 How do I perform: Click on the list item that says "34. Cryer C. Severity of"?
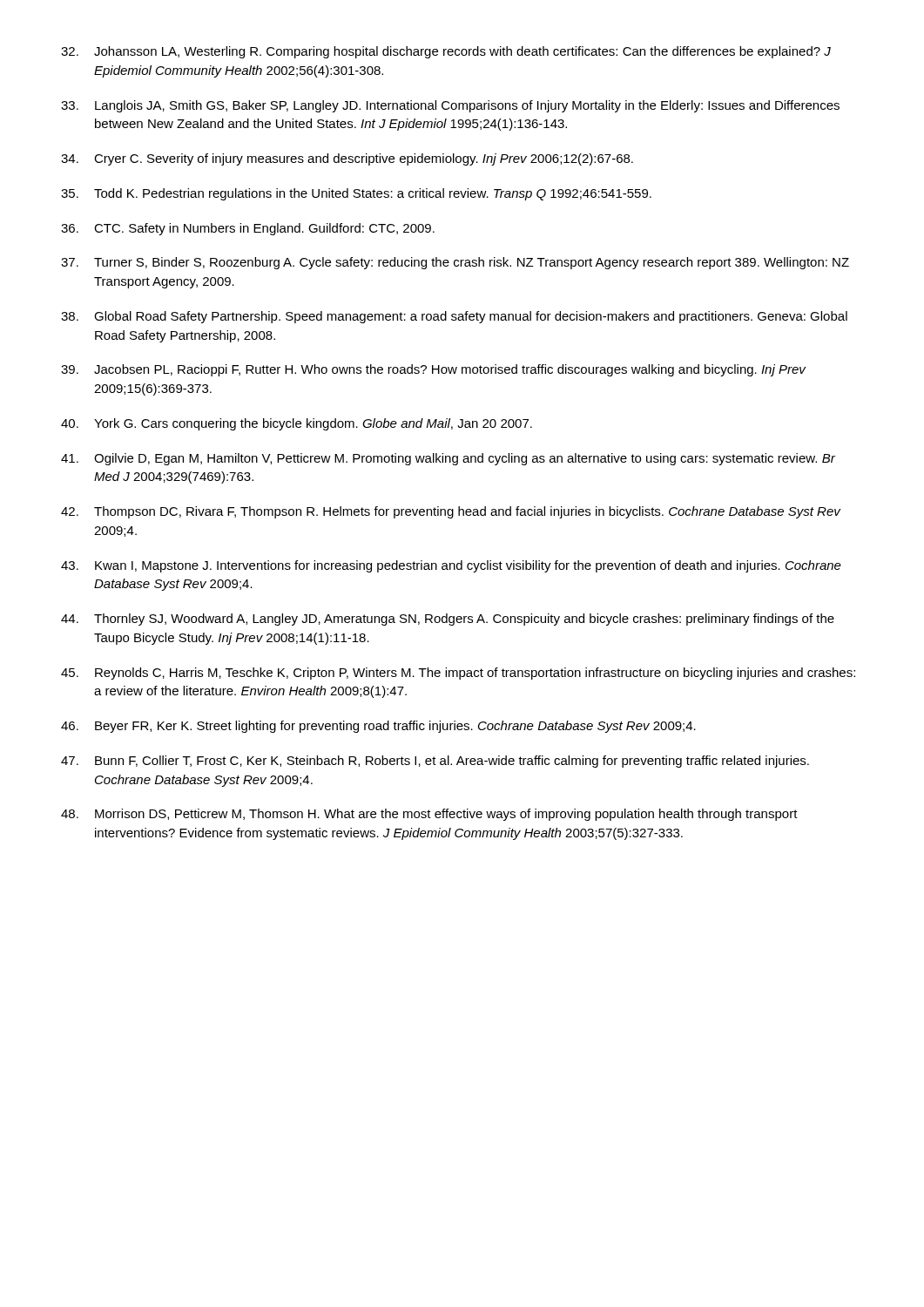pos(462,158)
